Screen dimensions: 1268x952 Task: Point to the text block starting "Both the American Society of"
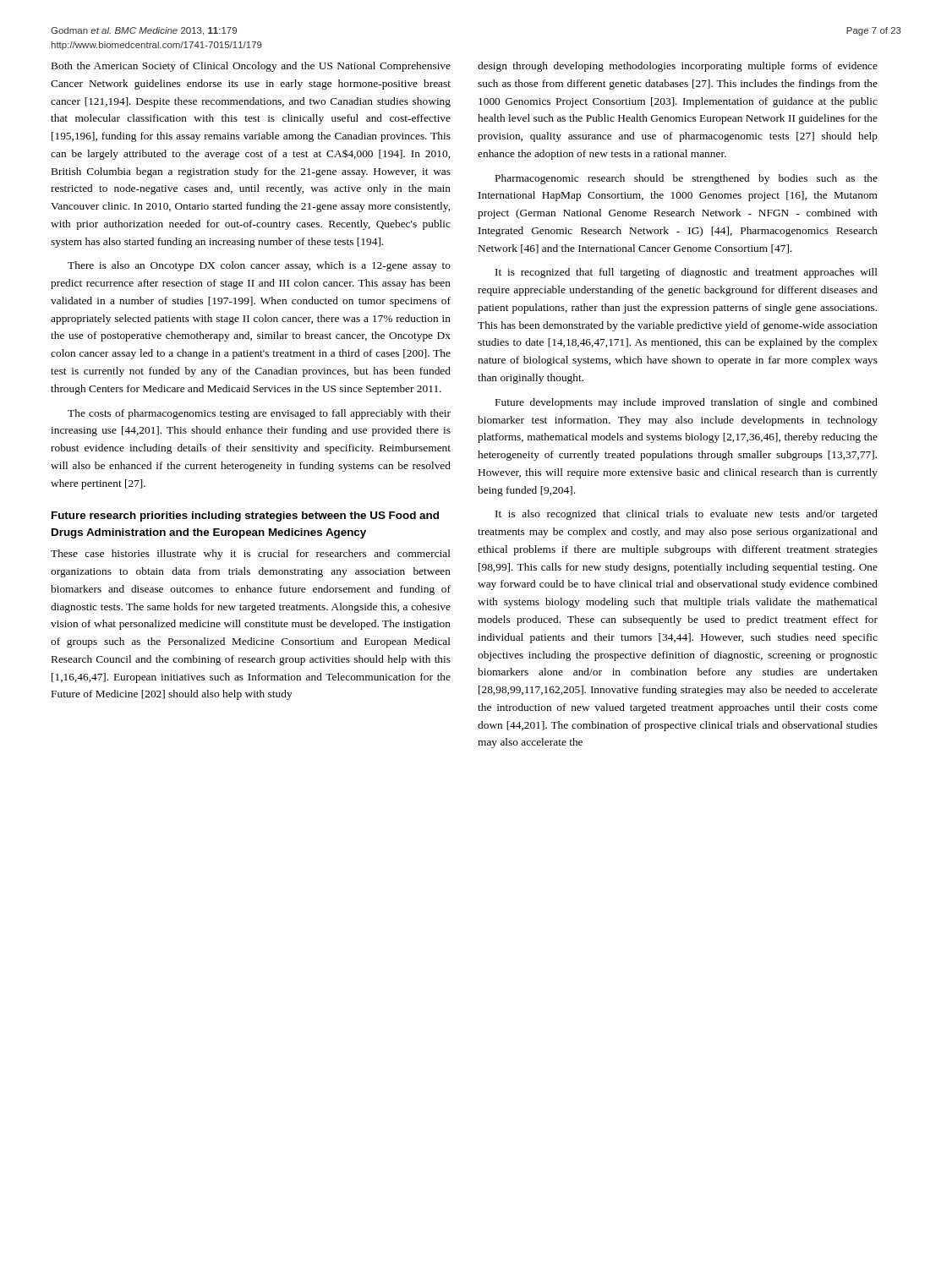click(x=251, y=154)
